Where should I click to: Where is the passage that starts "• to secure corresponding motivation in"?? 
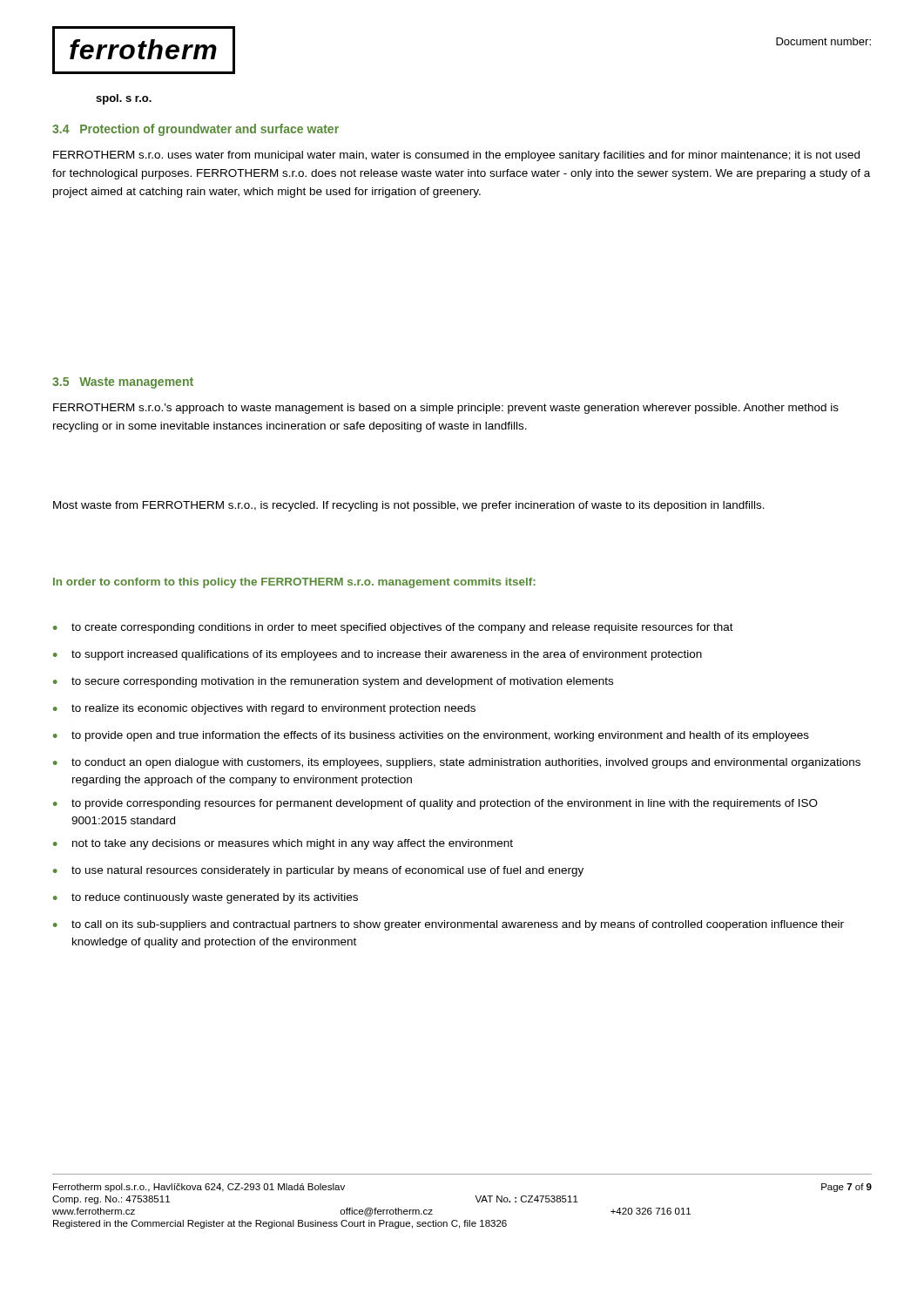point(462,684)
